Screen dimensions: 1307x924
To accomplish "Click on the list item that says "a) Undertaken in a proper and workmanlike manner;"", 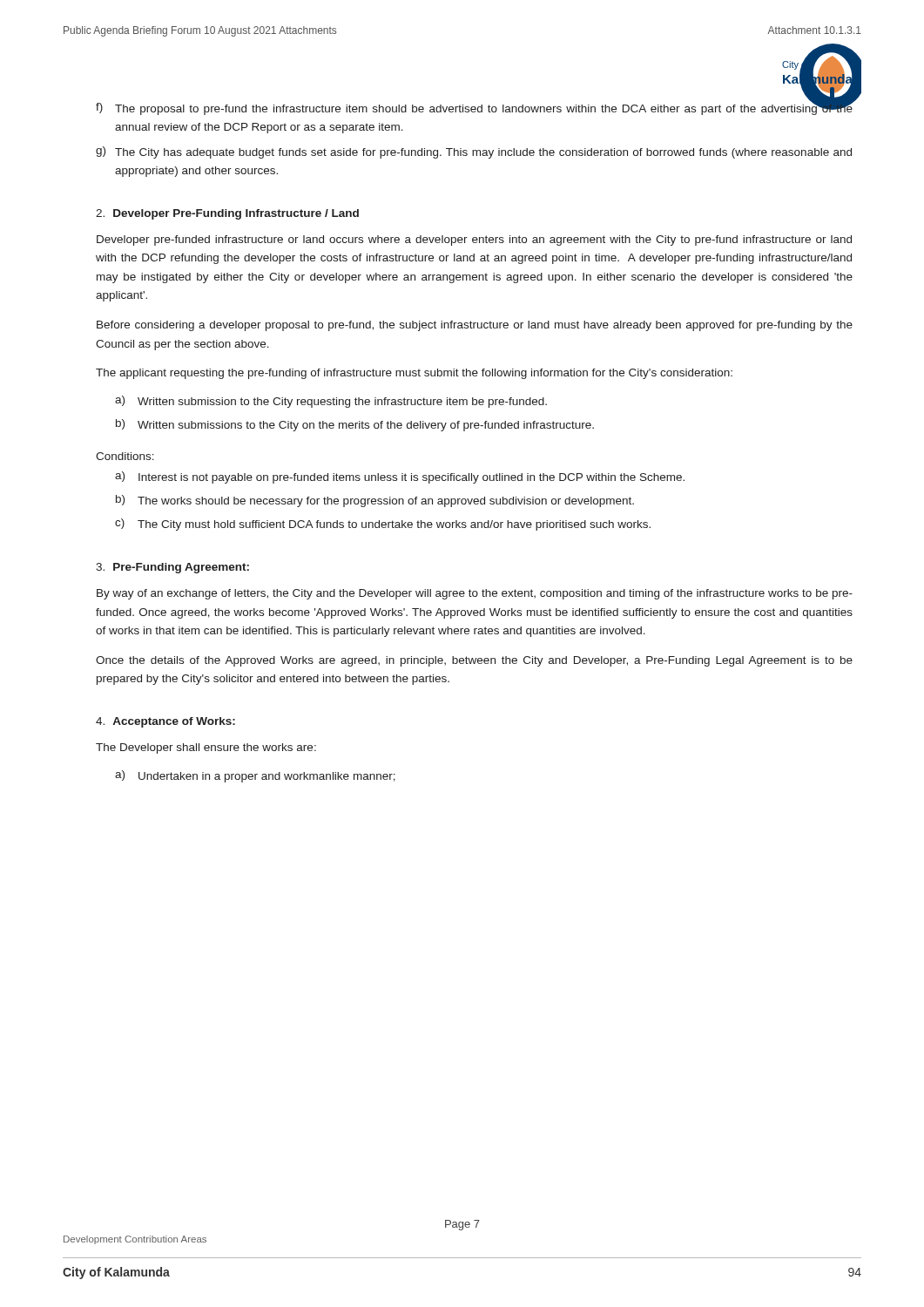I will [255, 776].
